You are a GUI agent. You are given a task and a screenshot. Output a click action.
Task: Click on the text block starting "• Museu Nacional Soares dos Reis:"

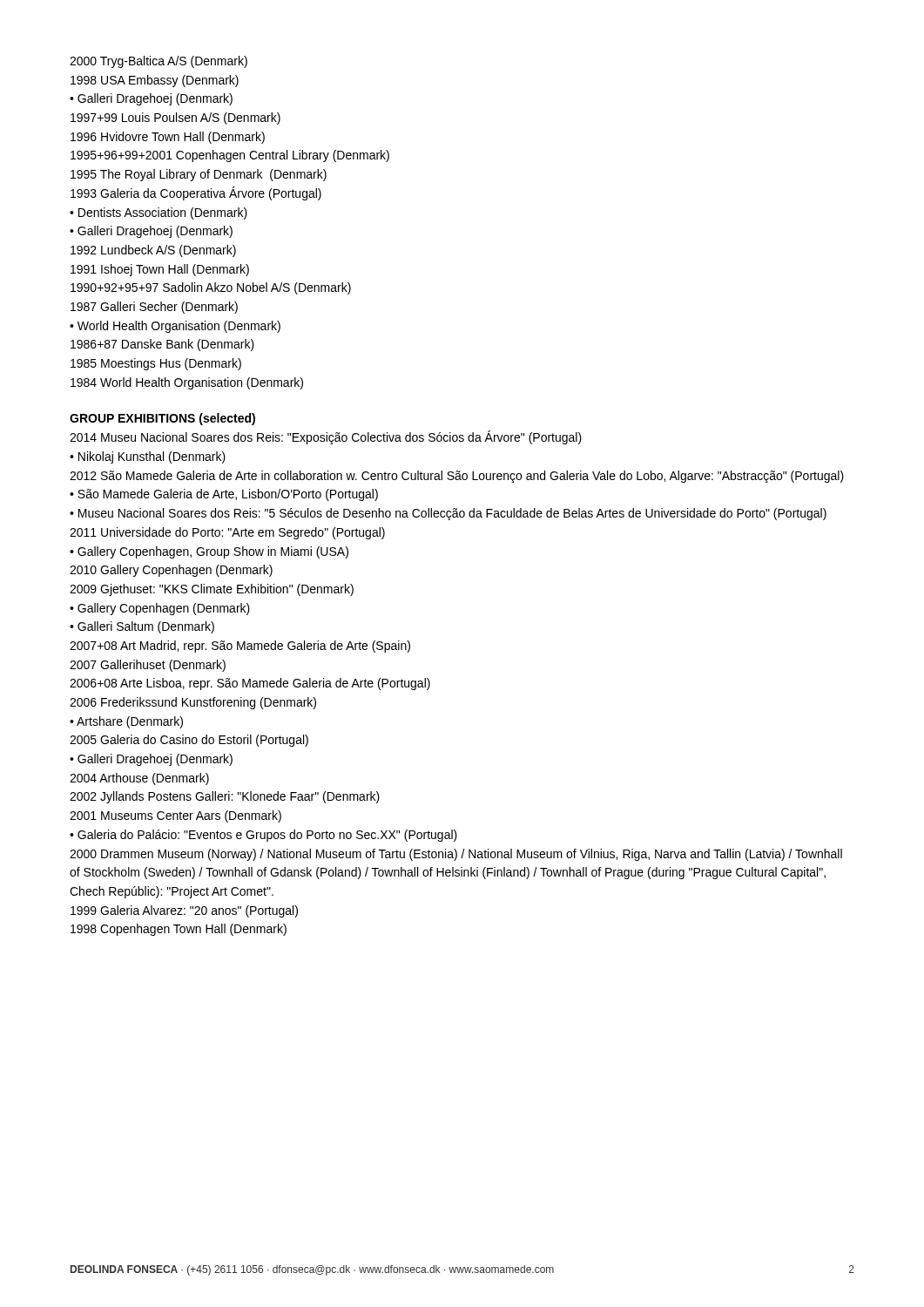point(448,513)
